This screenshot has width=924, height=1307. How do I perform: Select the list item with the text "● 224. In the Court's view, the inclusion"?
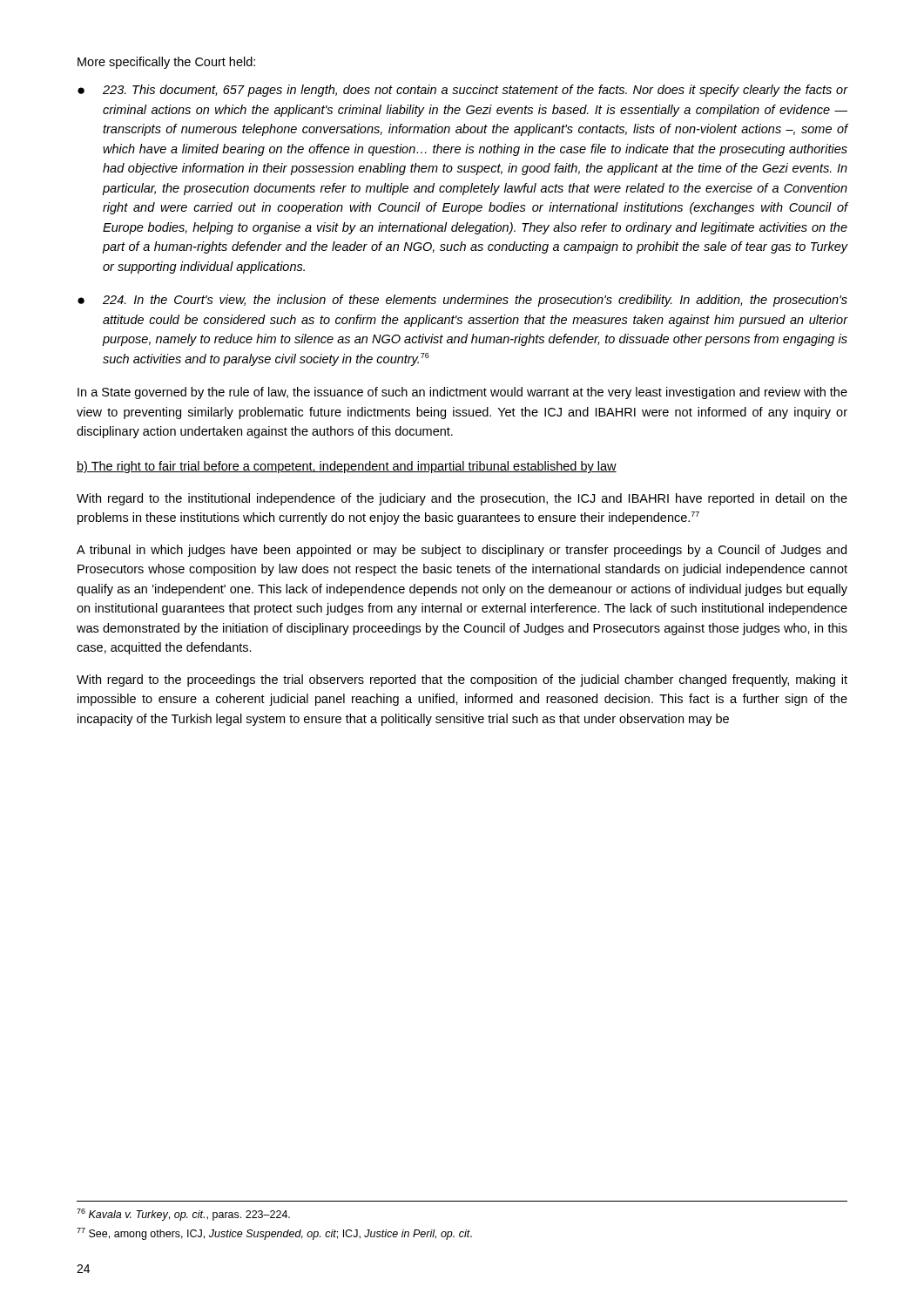(462, 329)
